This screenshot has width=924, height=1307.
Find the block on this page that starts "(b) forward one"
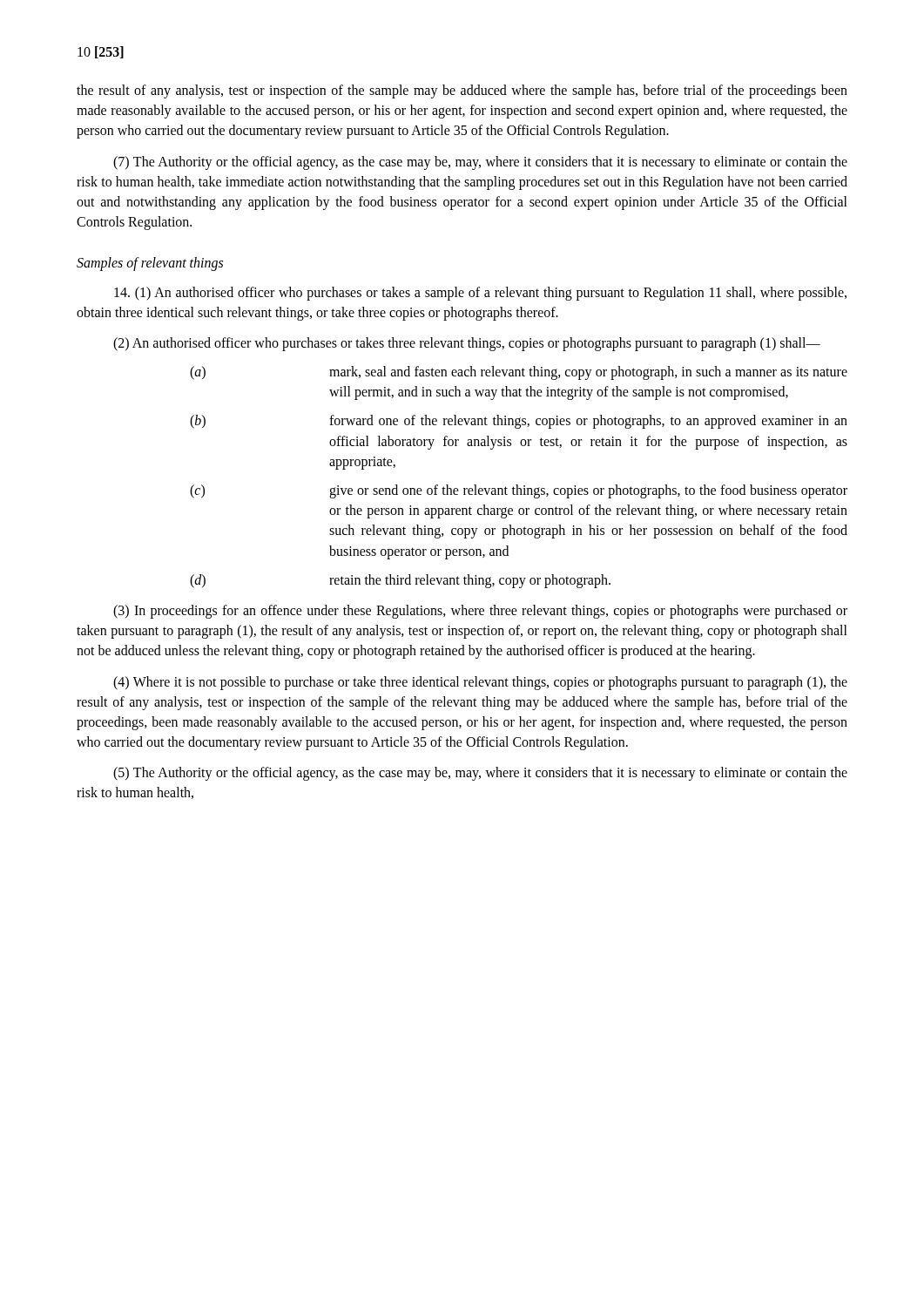(x=462, y=441)
